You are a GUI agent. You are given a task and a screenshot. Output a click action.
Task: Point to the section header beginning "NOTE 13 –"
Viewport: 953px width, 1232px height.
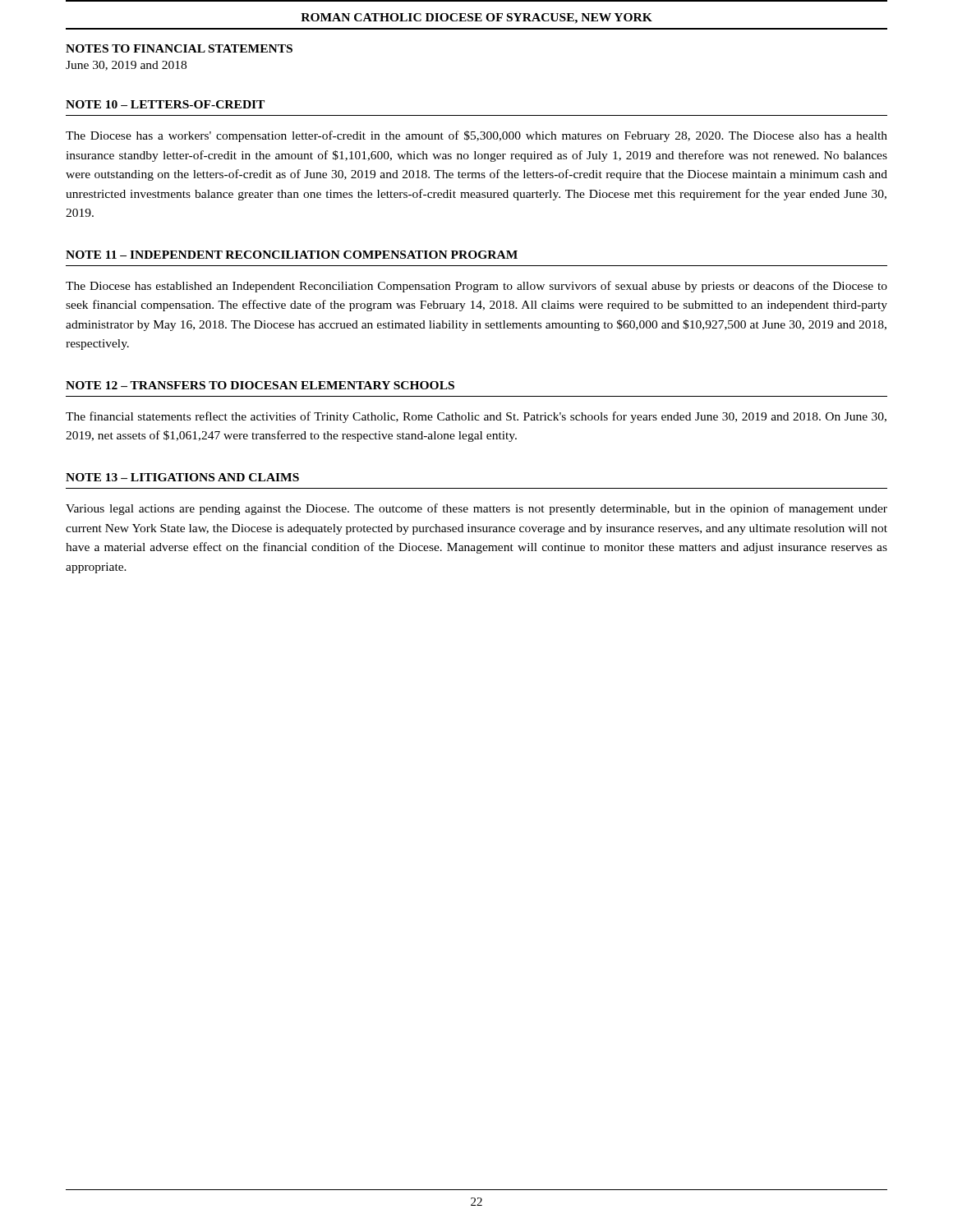(476, 476)
